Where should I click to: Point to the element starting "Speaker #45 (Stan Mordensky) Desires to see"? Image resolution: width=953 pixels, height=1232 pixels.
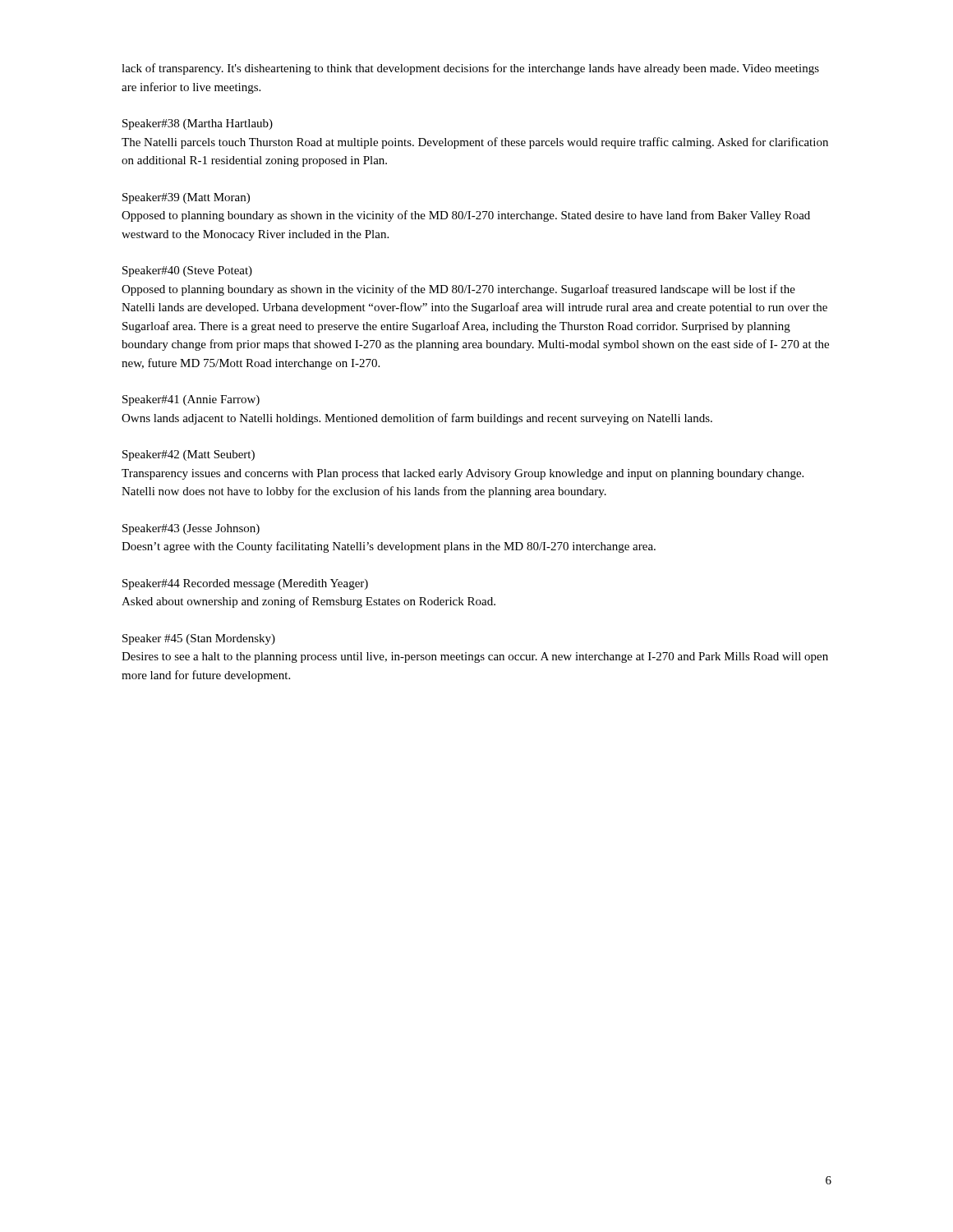pos(476,656)
